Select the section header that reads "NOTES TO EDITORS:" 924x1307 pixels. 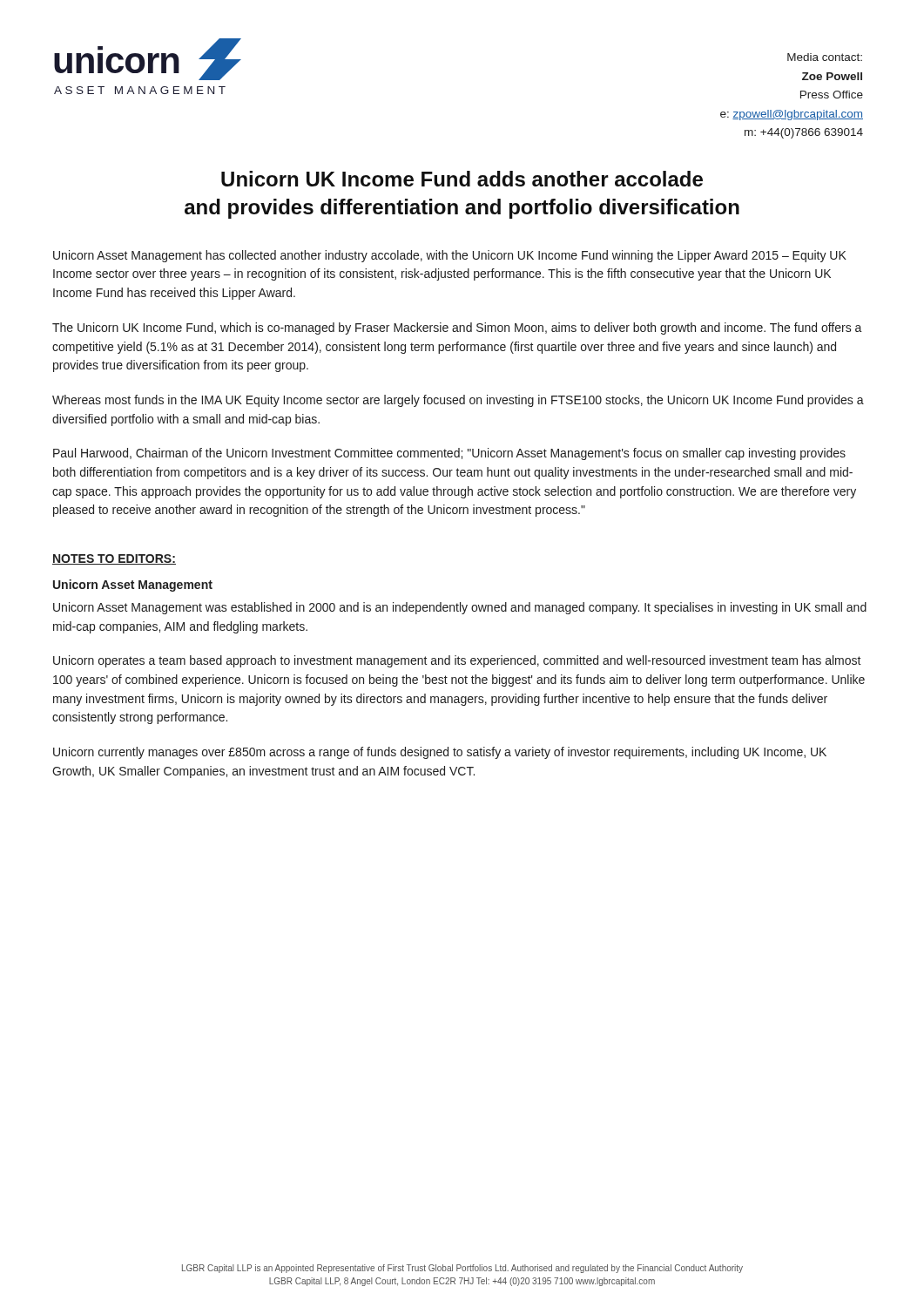(x=114, y=559)
